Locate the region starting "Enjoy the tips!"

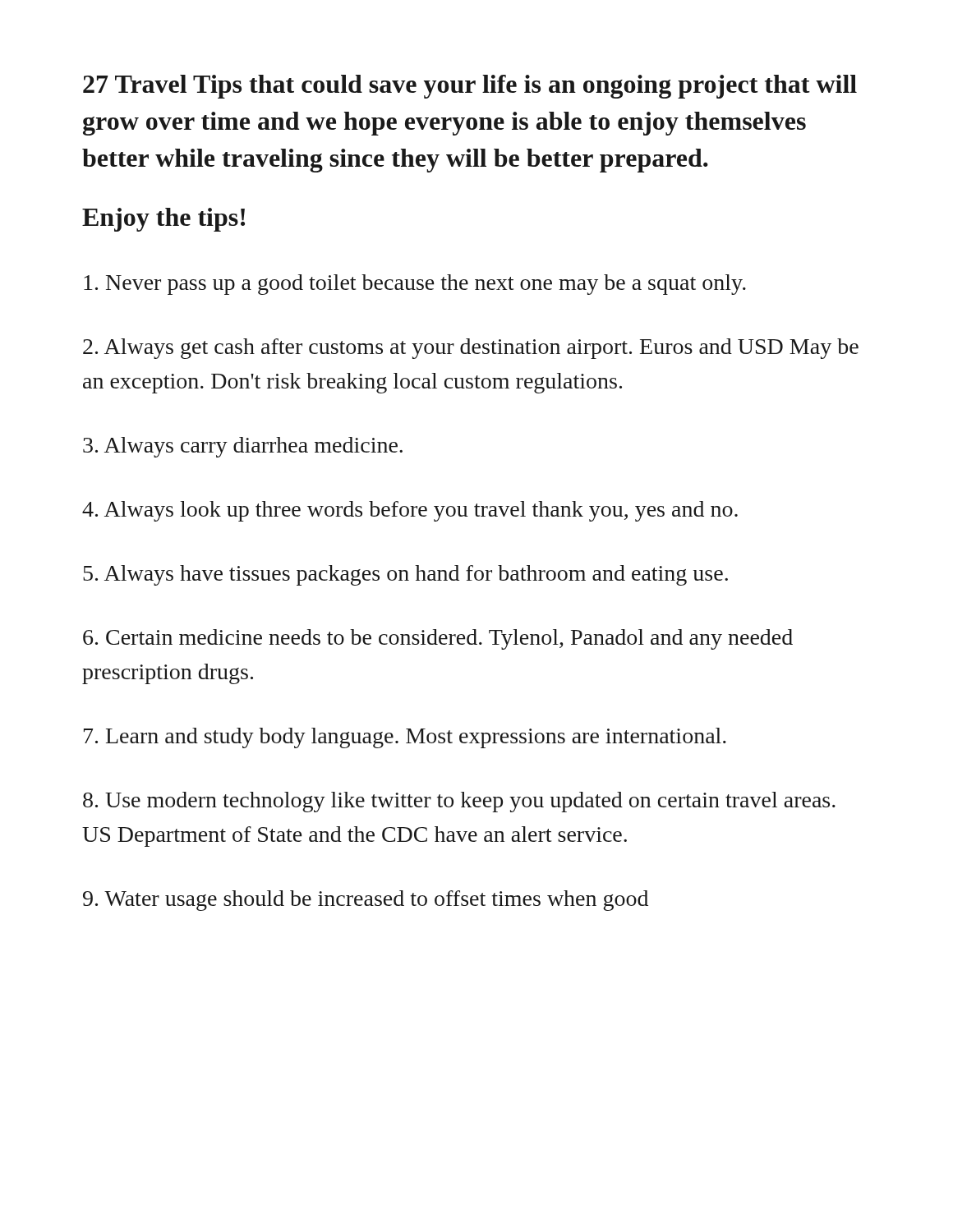(x=165, y=217)
